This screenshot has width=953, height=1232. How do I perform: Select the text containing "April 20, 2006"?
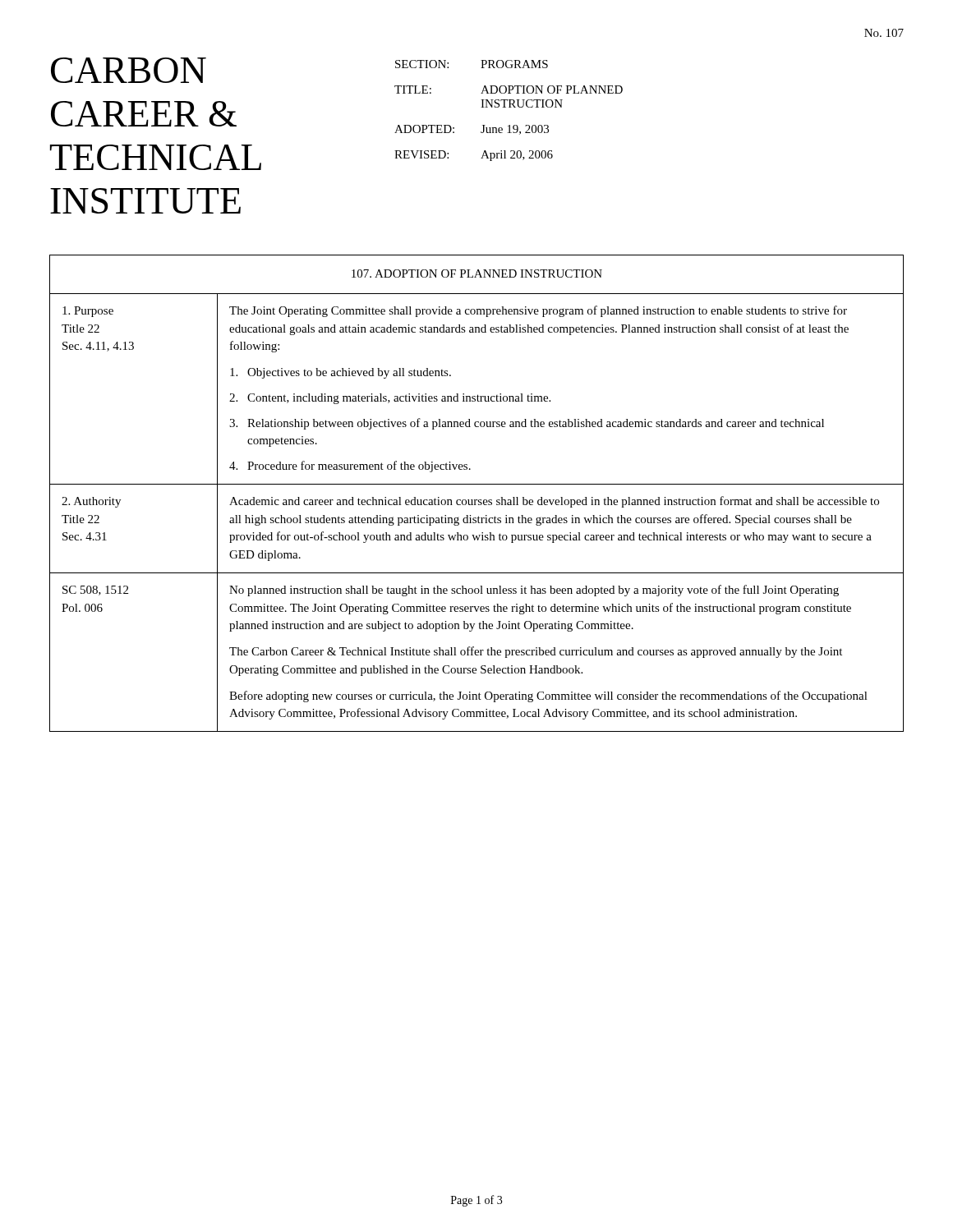click(517, 154)
